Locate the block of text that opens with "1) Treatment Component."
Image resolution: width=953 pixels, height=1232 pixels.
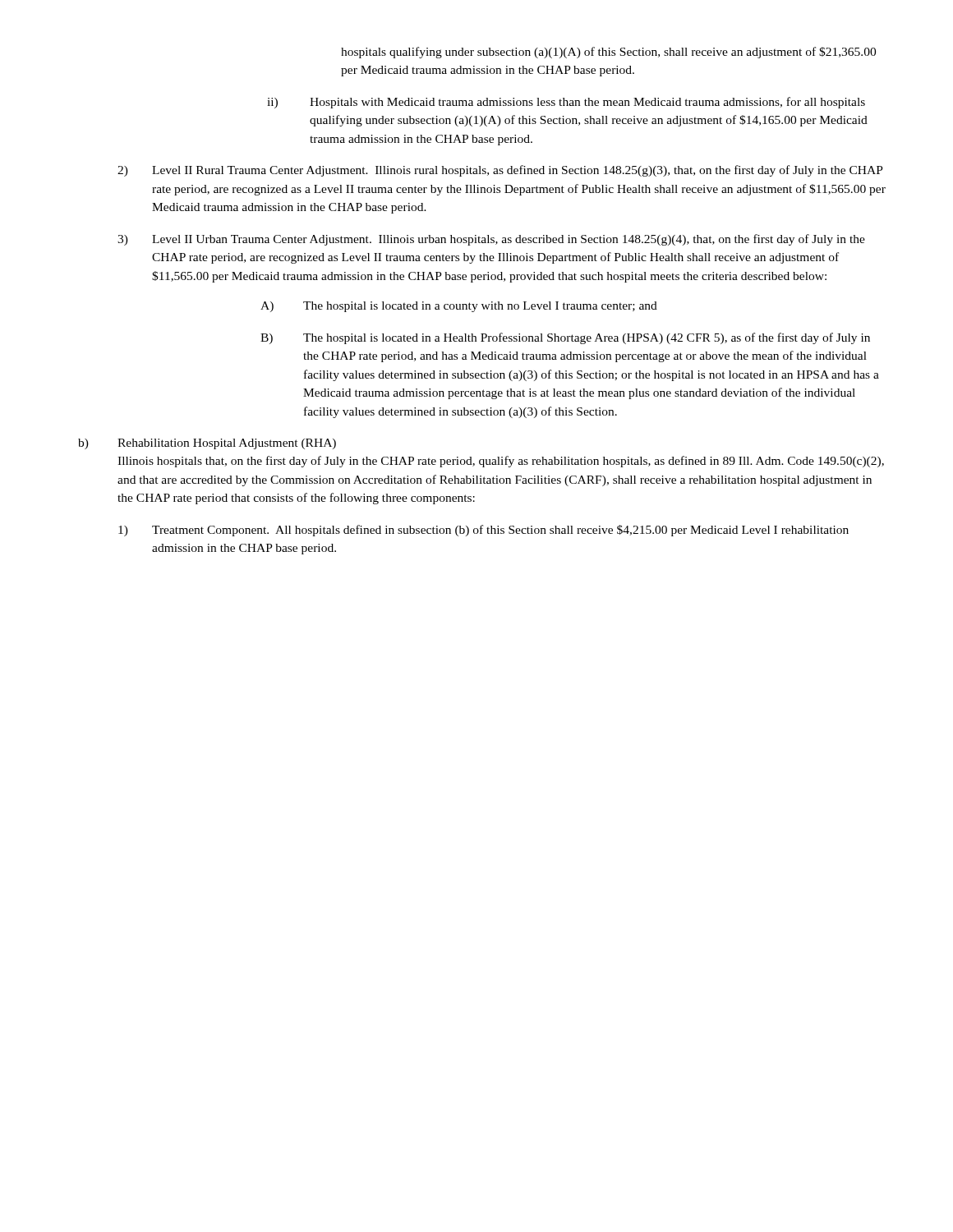click(x=502, y=539)
